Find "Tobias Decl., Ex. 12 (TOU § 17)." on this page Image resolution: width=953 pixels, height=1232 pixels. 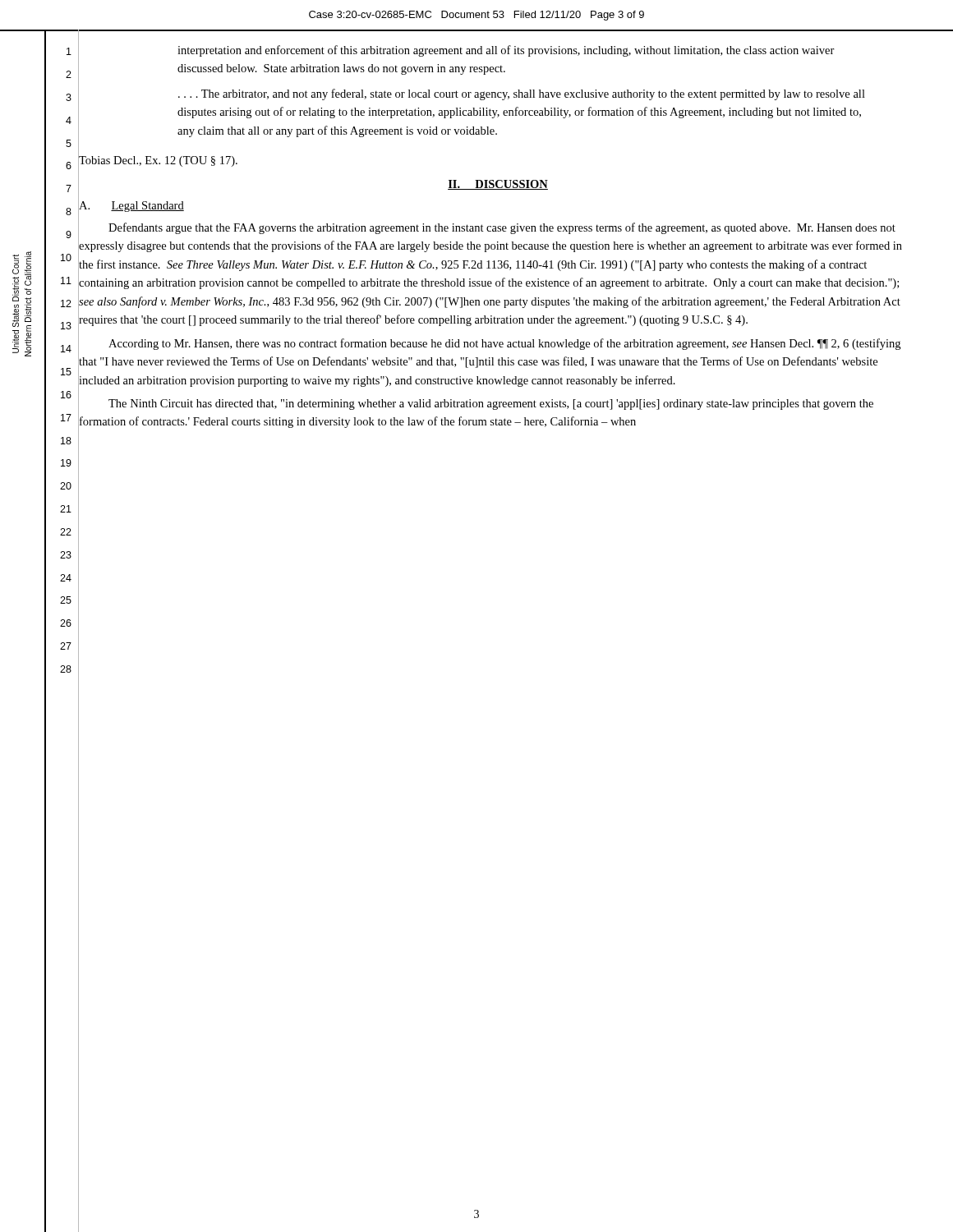(x=158, y=160)
